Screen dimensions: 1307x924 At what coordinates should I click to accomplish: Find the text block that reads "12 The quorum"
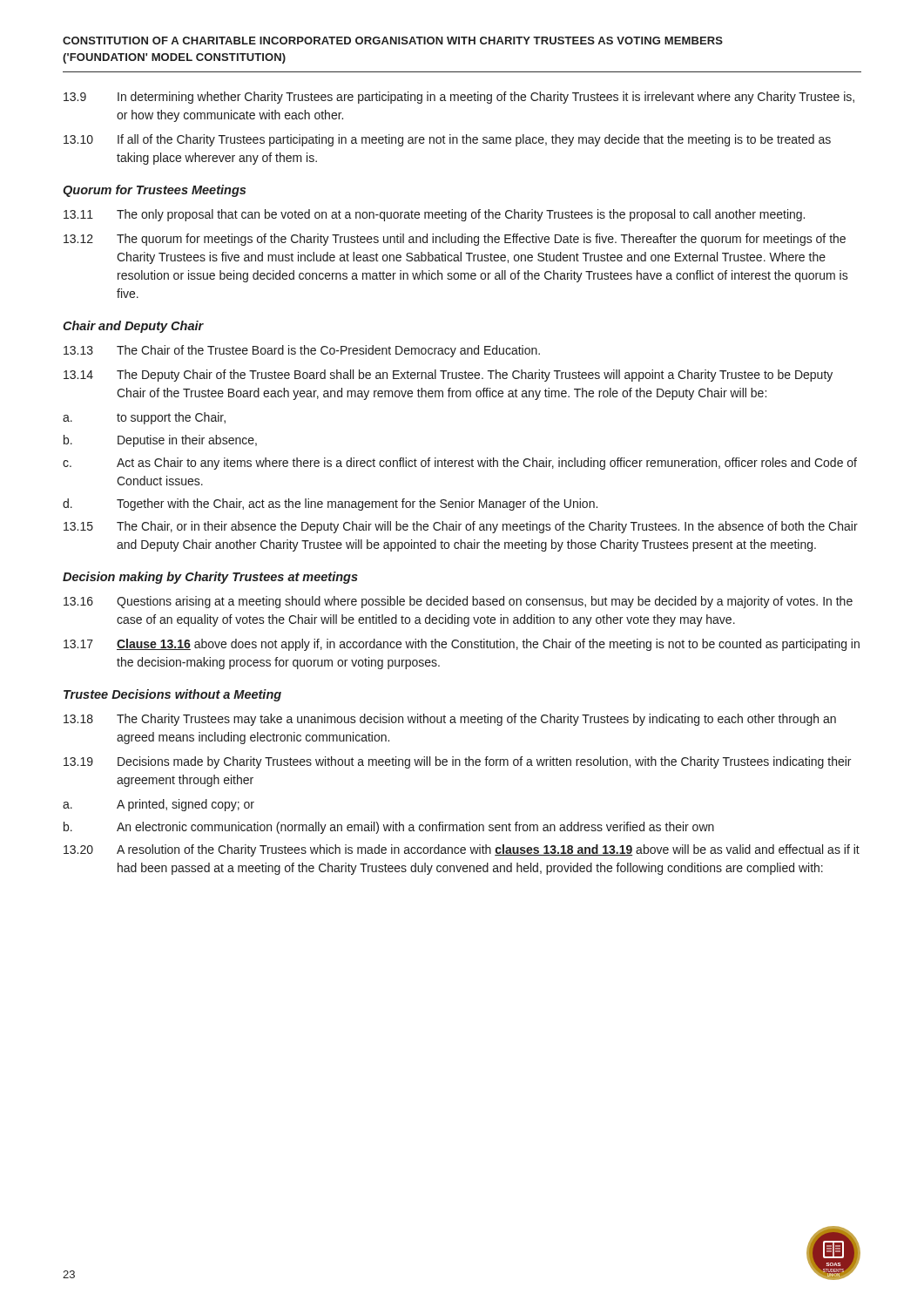tap(462, 266)
